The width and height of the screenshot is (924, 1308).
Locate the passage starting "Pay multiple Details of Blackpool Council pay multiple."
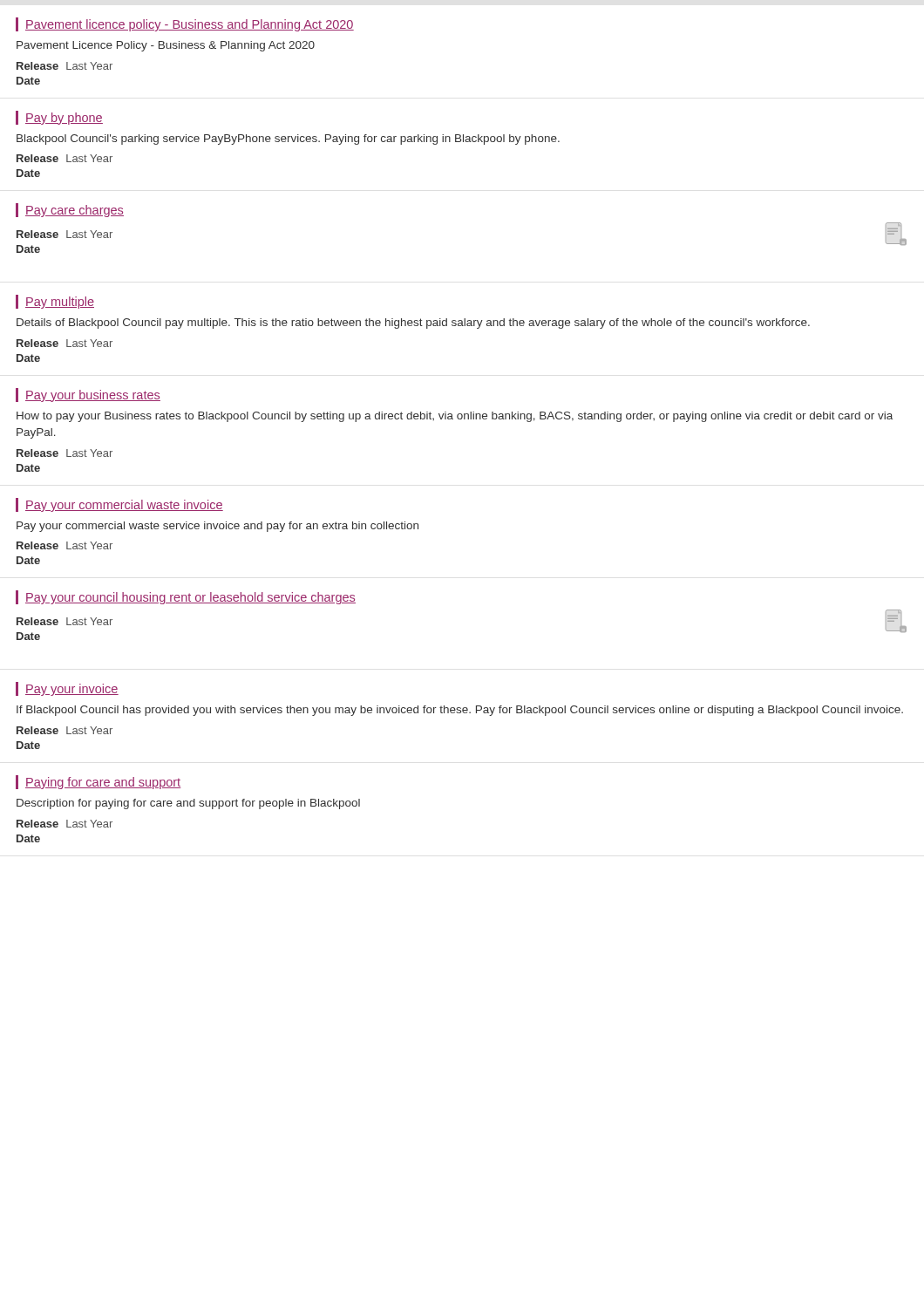coord(462,330)
